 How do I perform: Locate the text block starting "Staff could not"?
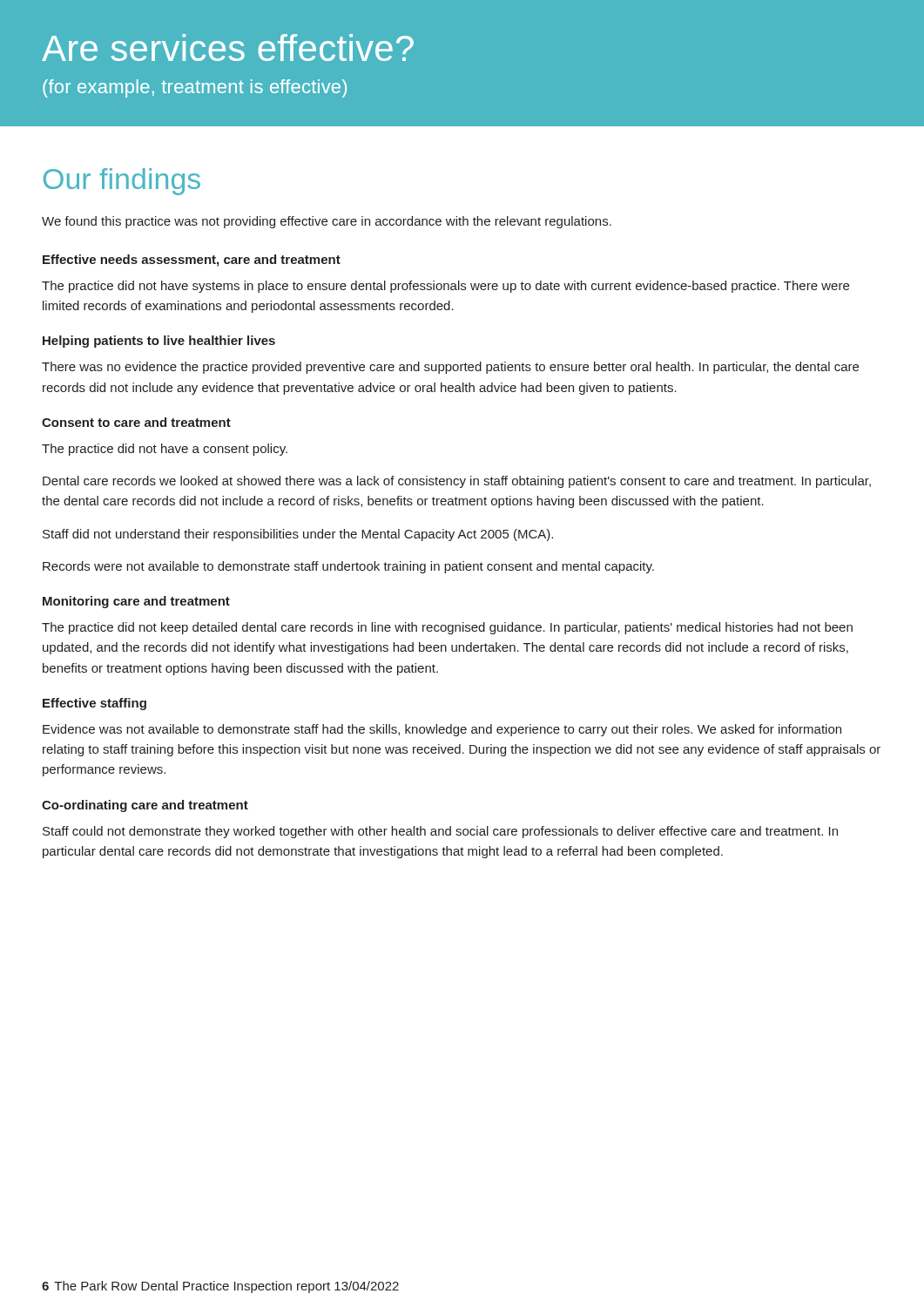[x=440, y=841]
